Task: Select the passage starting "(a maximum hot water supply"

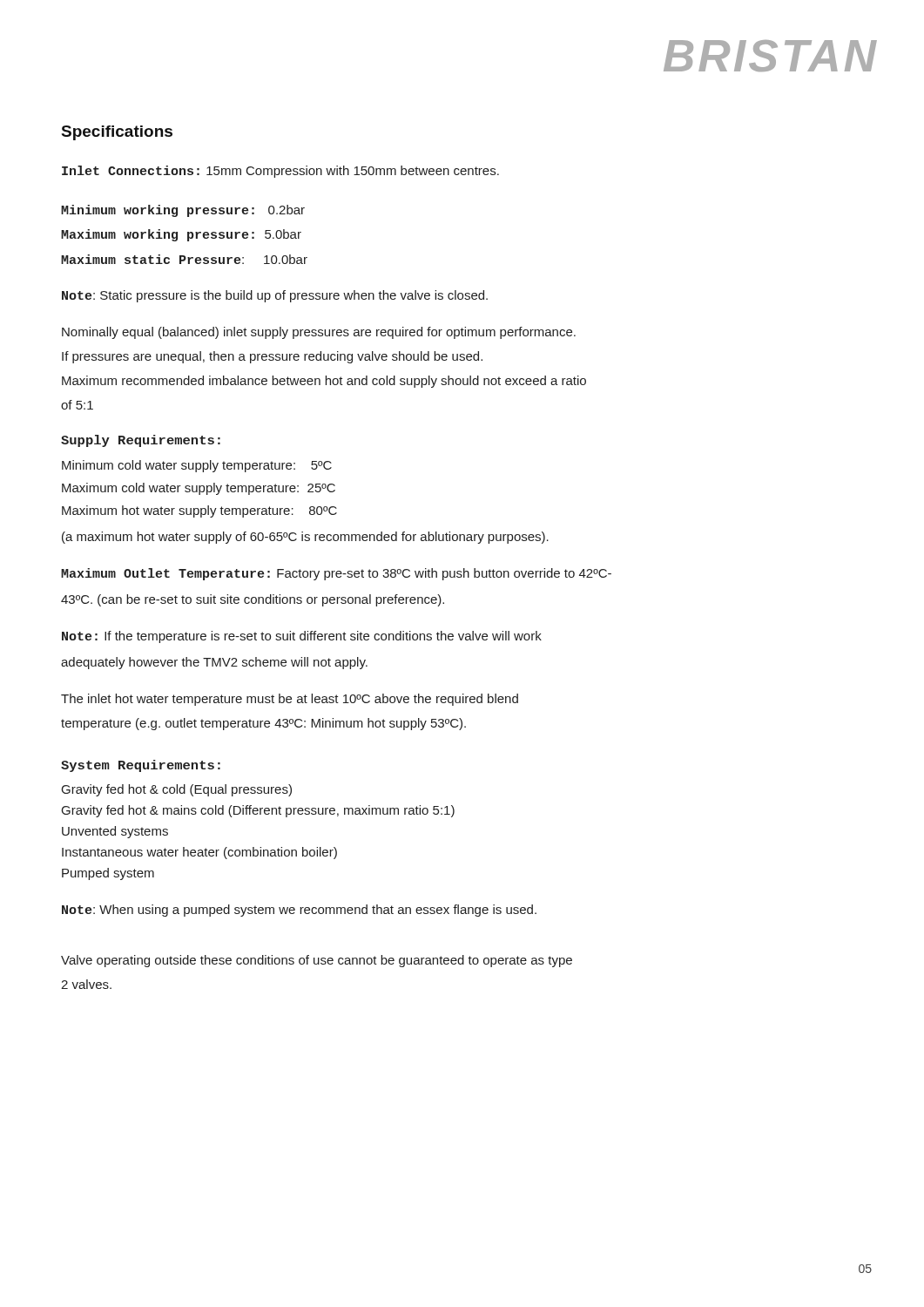Action: point(305,536)
